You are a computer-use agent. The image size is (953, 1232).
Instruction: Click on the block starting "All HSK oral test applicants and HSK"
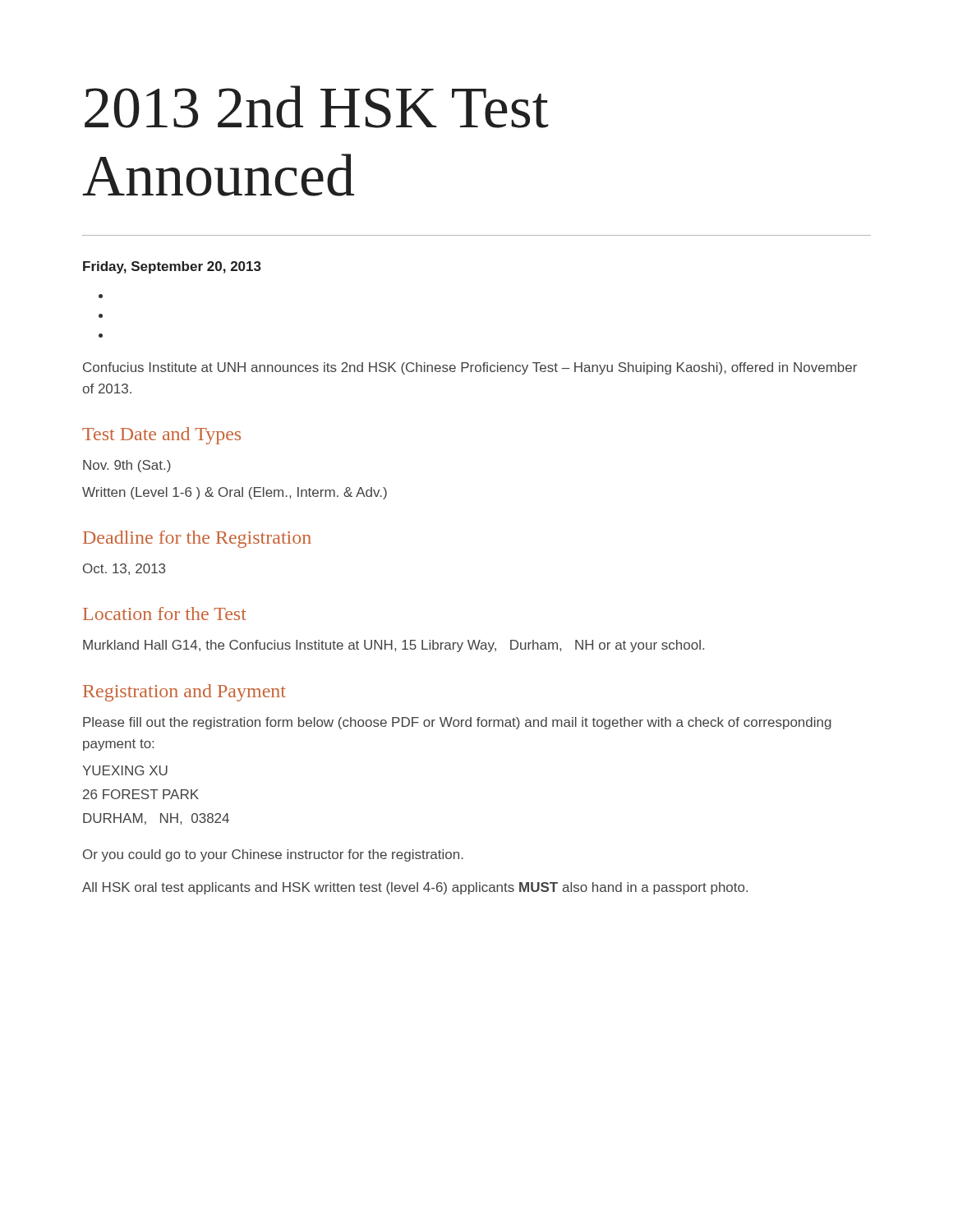pos(416,888)
